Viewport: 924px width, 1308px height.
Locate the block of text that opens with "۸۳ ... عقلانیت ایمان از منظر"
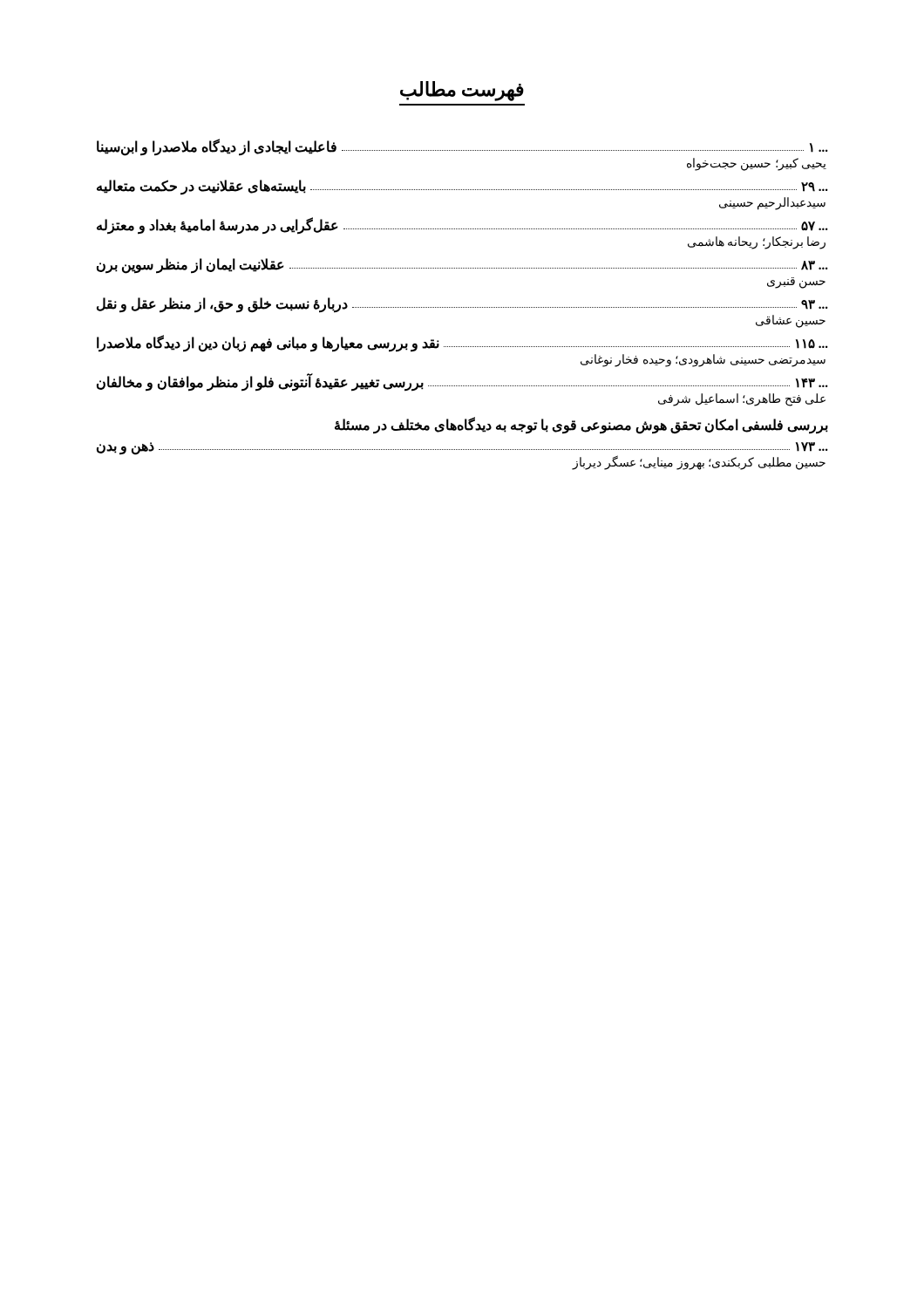[x=462, y=273]
